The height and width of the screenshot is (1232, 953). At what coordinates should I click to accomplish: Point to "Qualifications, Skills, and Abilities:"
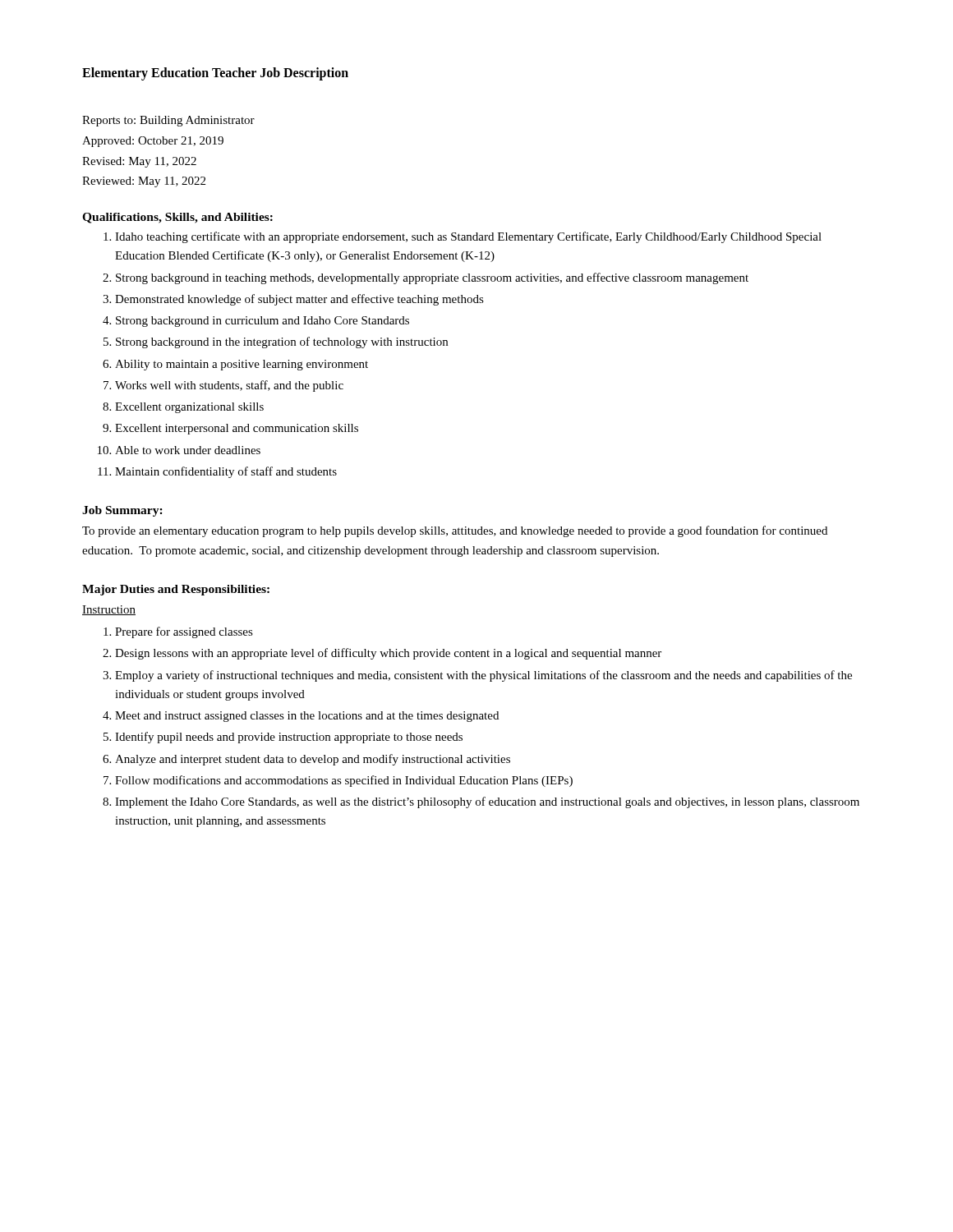click(178, 216)
